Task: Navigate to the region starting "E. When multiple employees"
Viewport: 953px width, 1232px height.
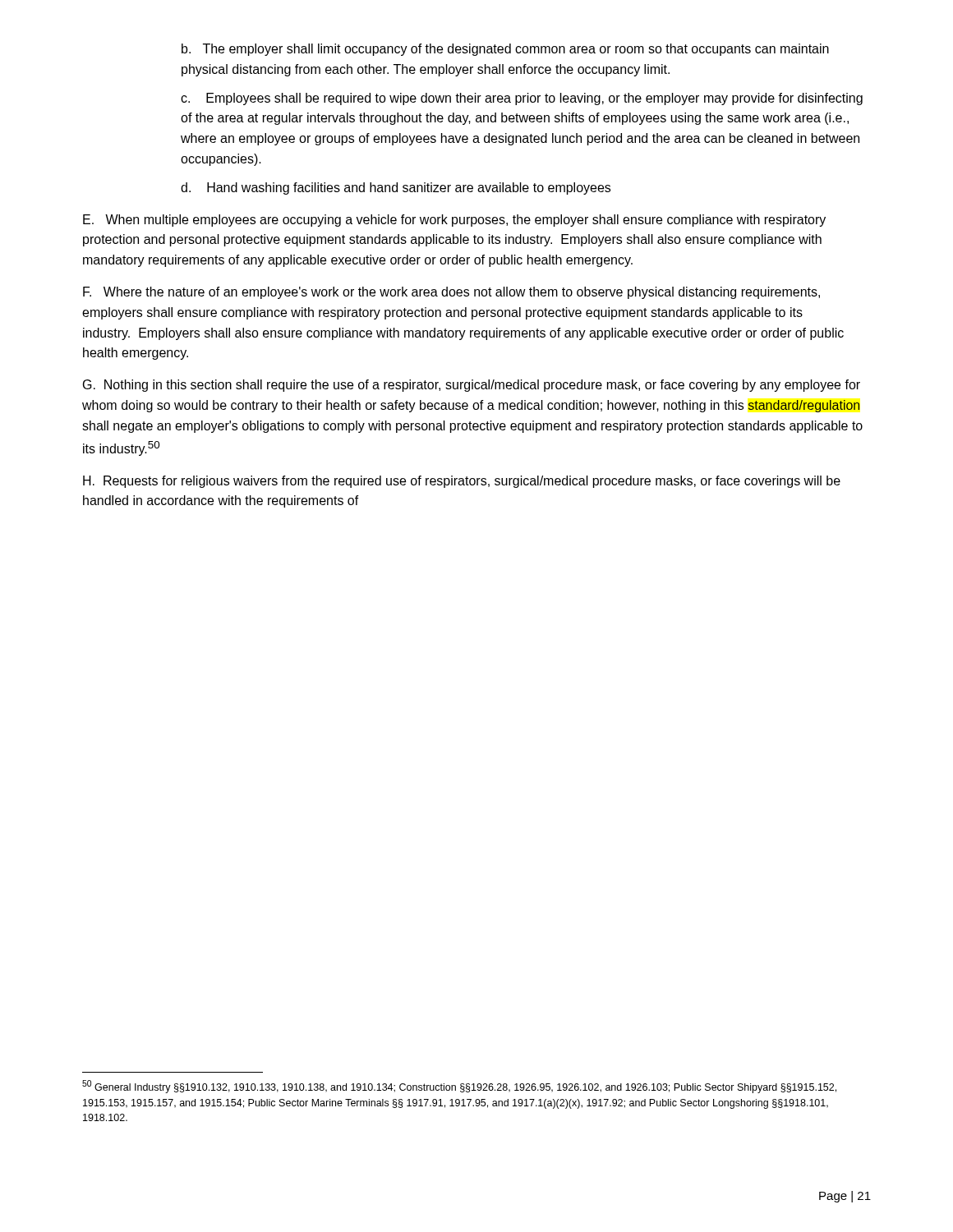Action: [x=454, y=240]
